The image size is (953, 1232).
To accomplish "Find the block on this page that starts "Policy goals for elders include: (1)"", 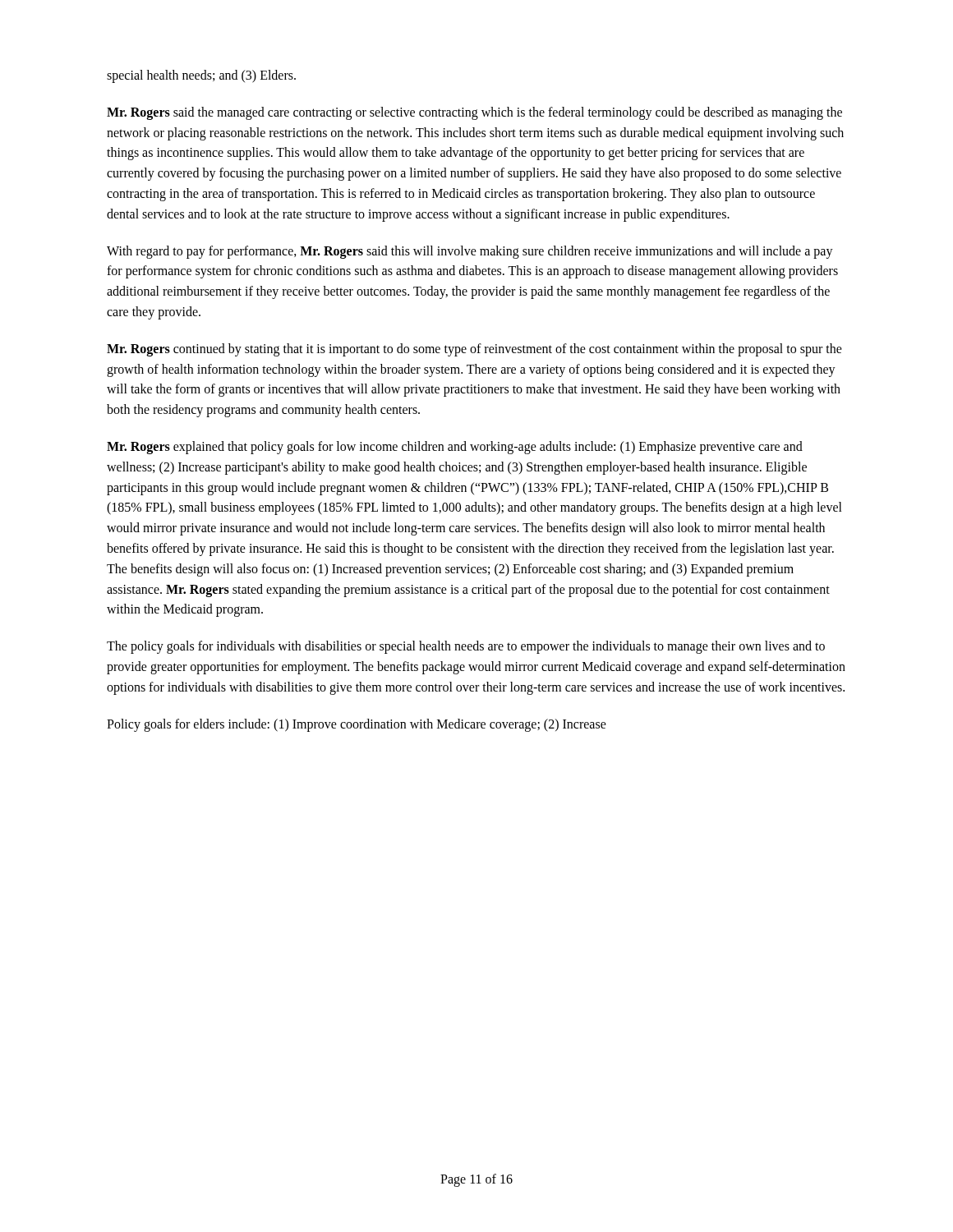I will point(356,724).
